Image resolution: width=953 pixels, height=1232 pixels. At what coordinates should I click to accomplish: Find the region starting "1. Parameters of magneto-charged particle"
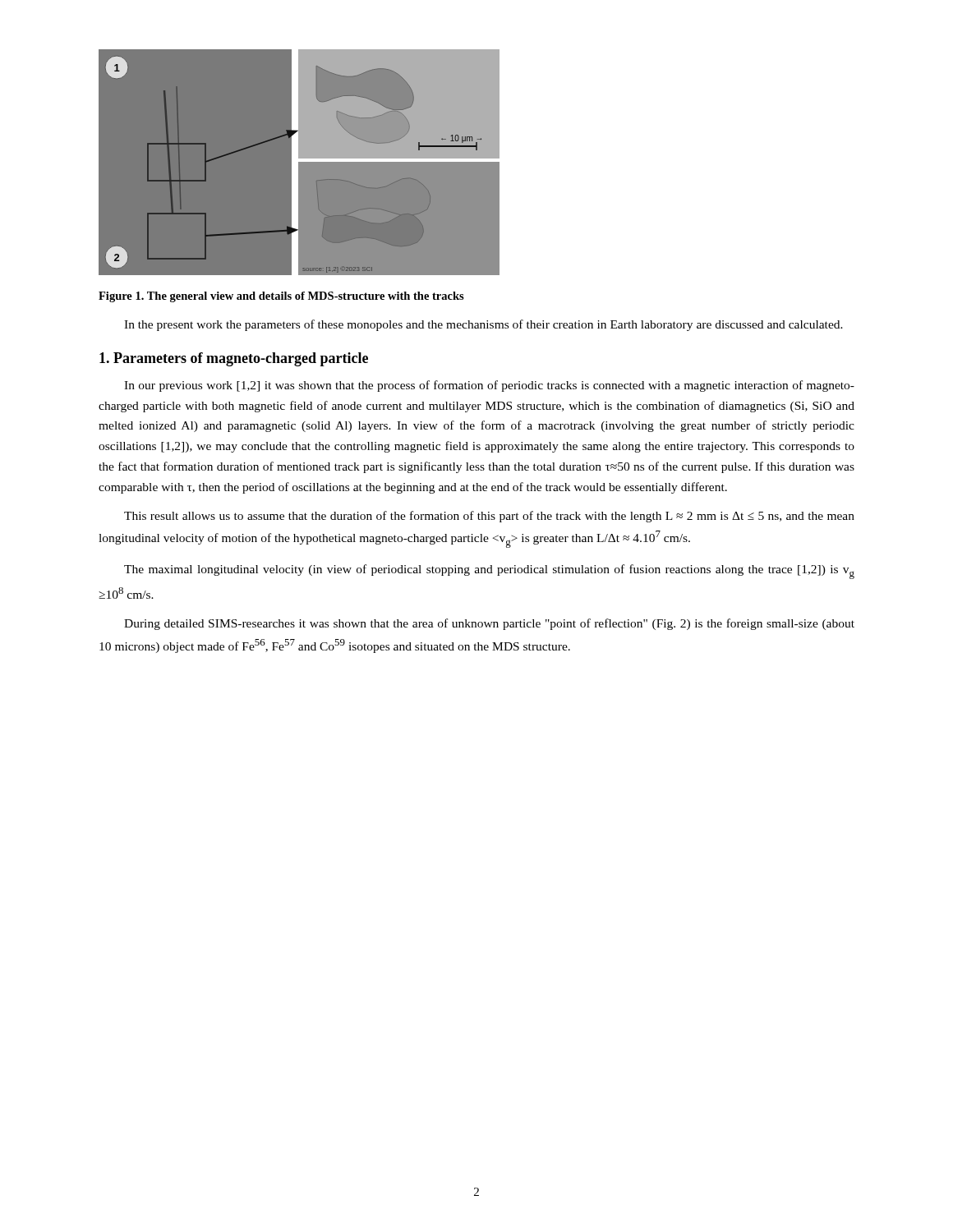point(233,358)
